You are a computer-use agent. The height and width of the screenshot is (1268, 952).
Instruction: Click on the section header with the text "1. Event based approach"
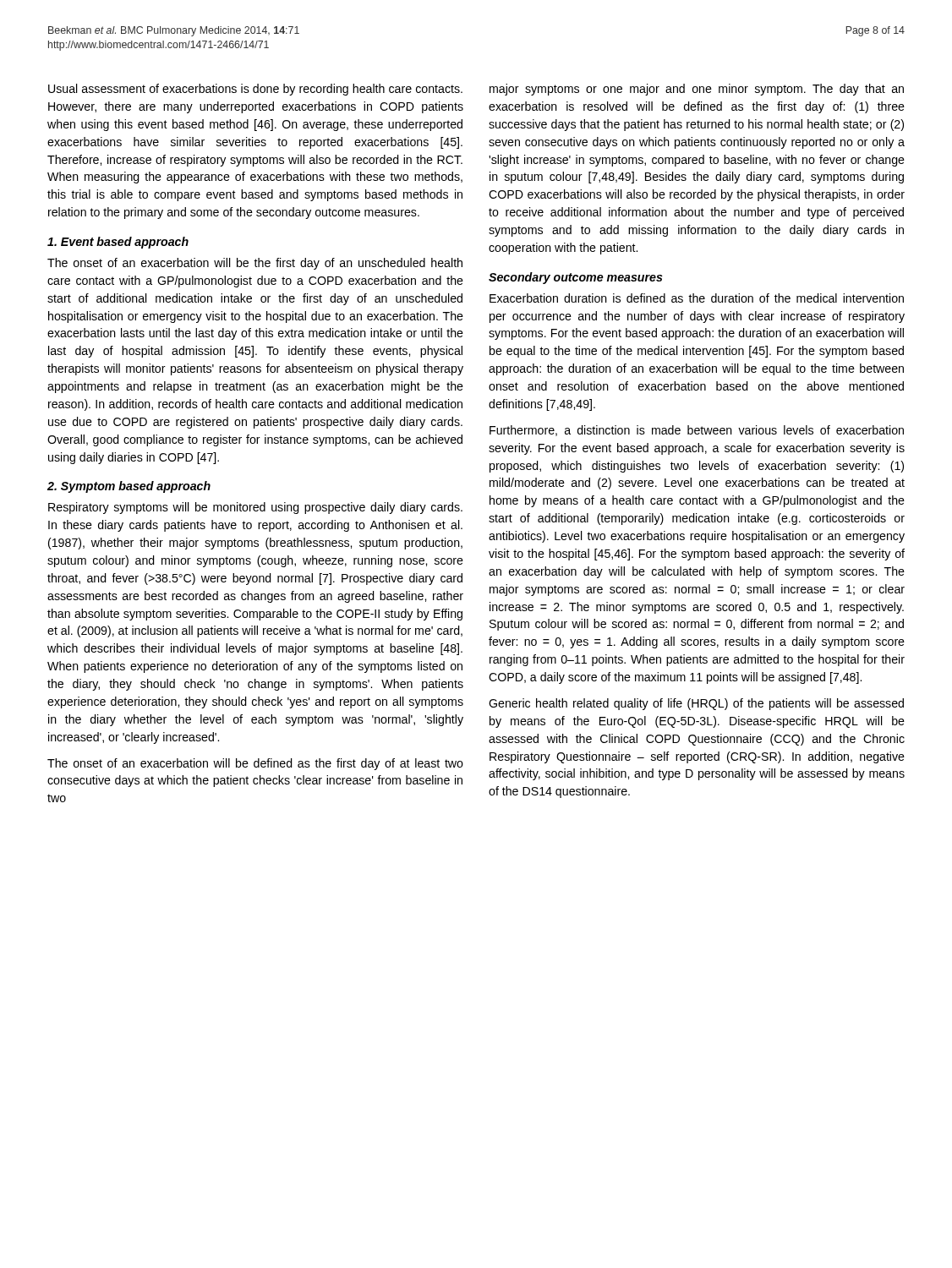pos(118,242)
